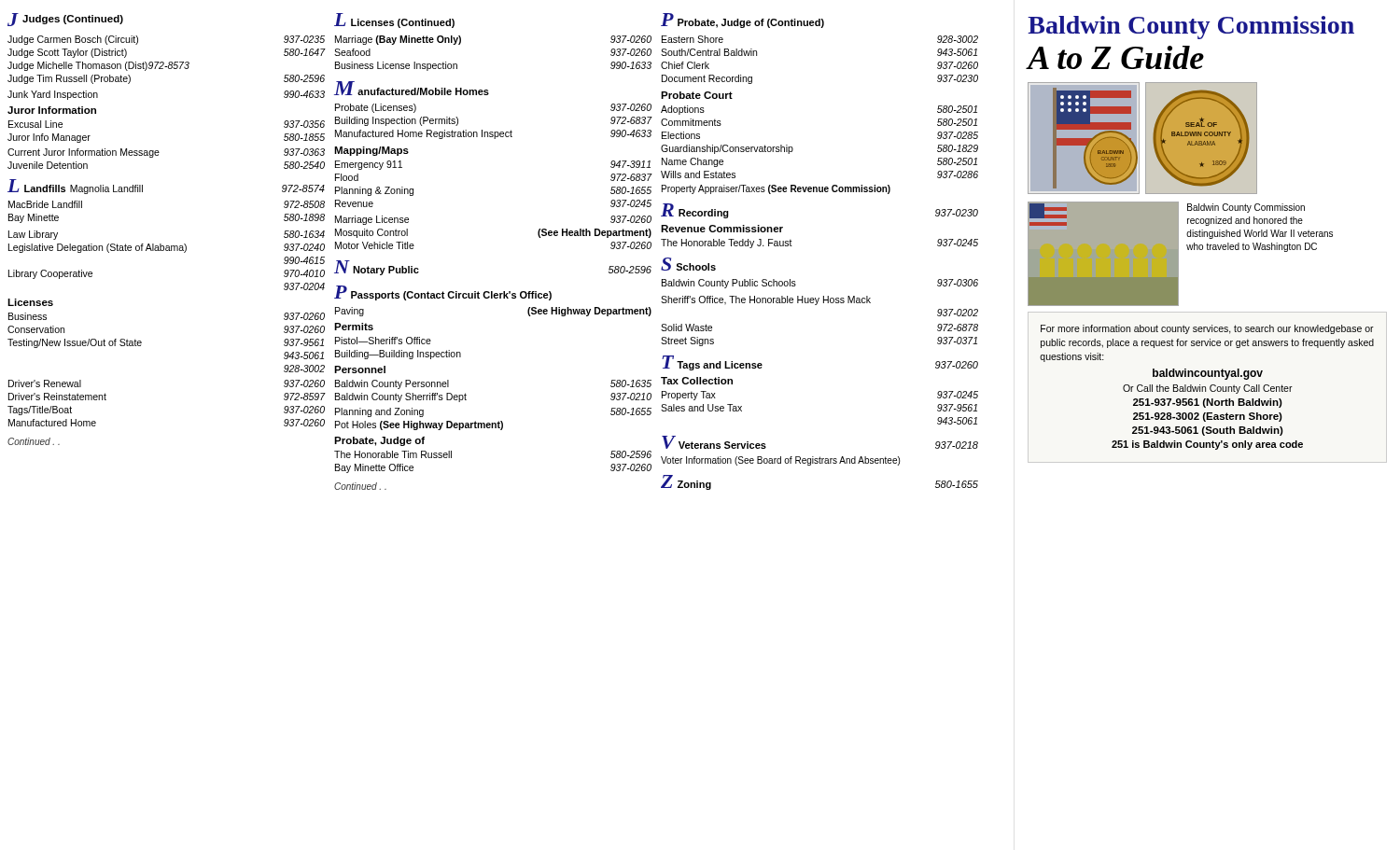Locate the text "Commitments 580-2501"
This screenshot has height=850, width=1400.
click(x=688, y=122)
